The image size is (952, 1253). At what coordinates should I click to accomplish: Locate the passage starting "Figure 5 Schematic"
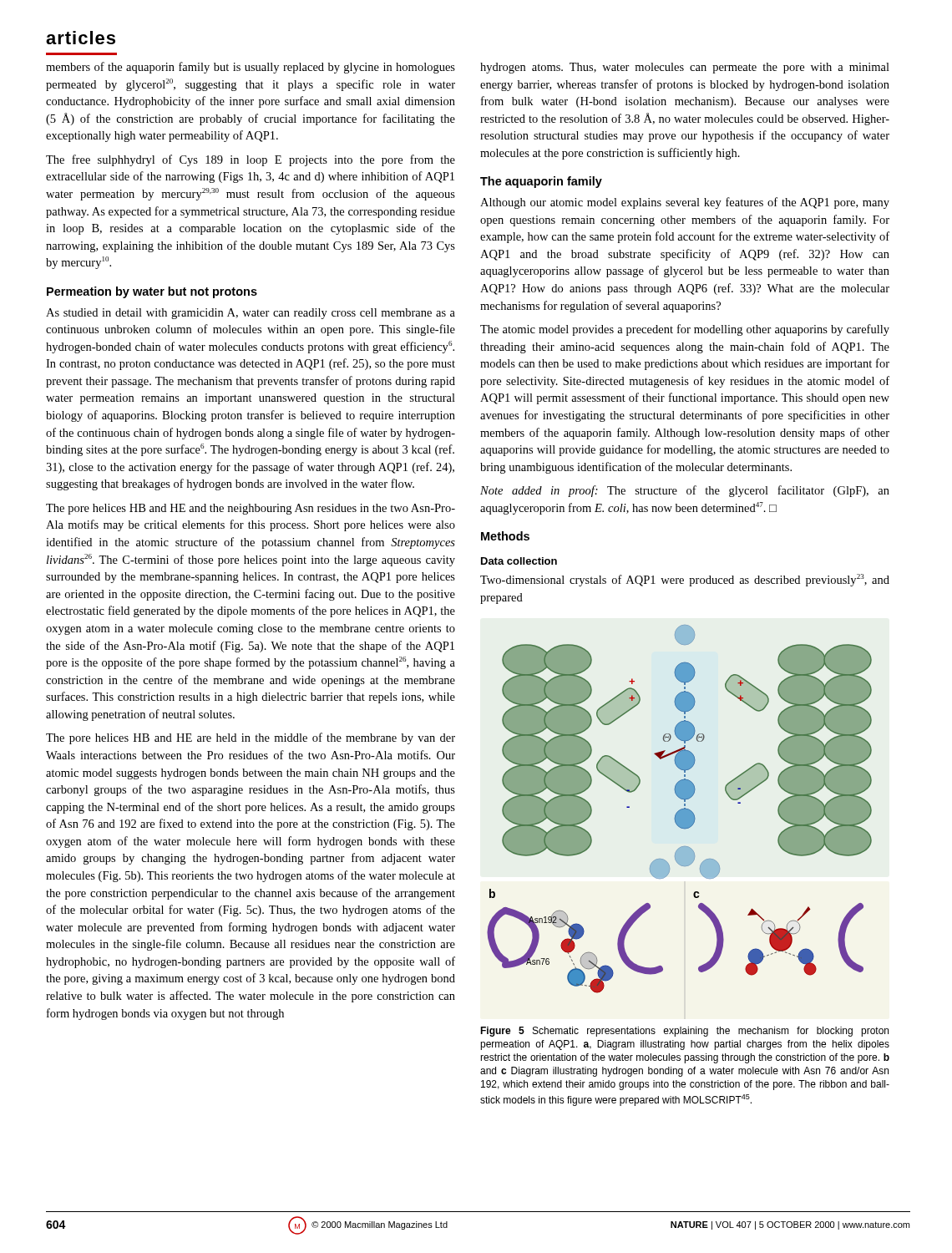685,1065
